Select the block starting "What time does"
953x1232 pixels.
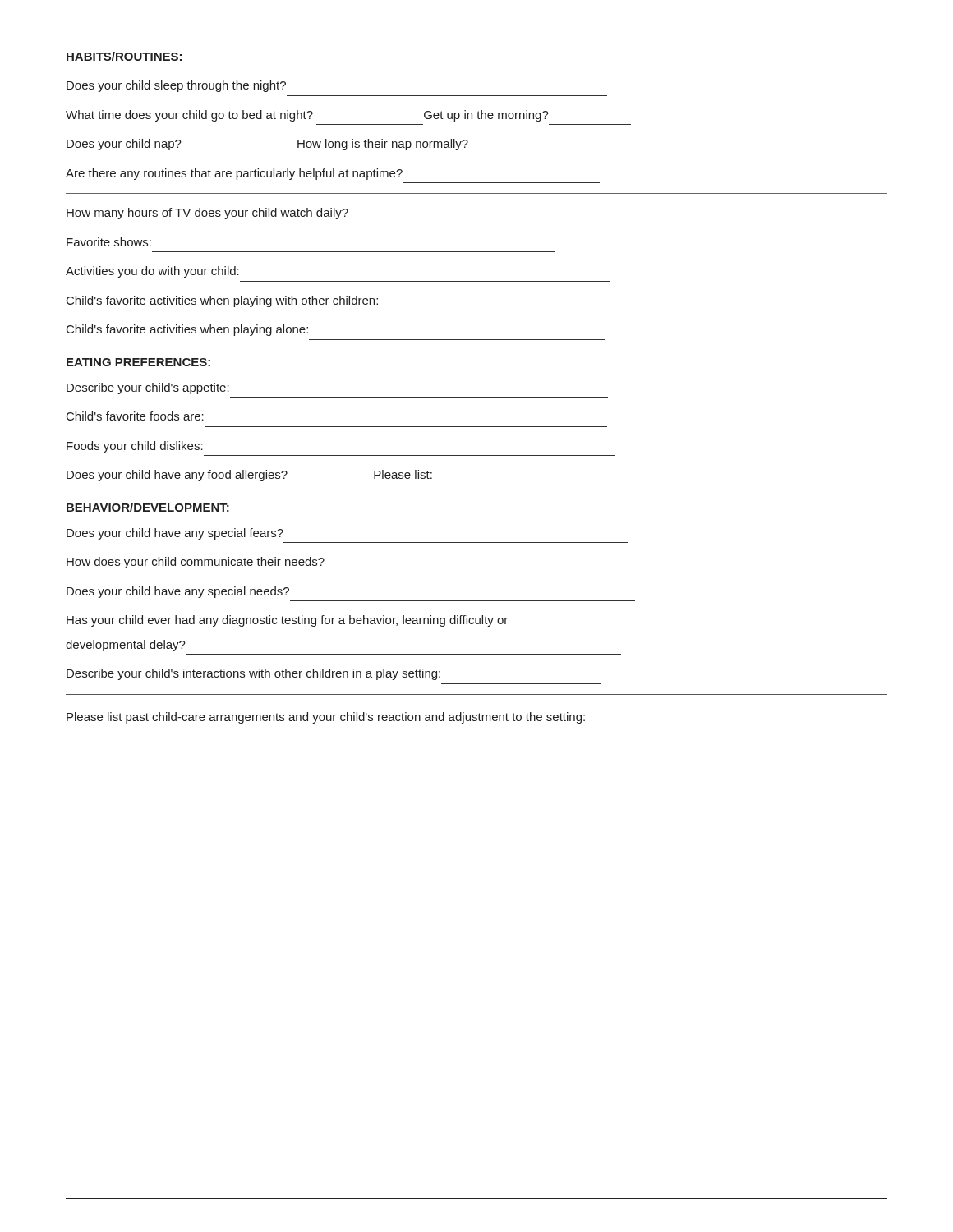[348, 116]
